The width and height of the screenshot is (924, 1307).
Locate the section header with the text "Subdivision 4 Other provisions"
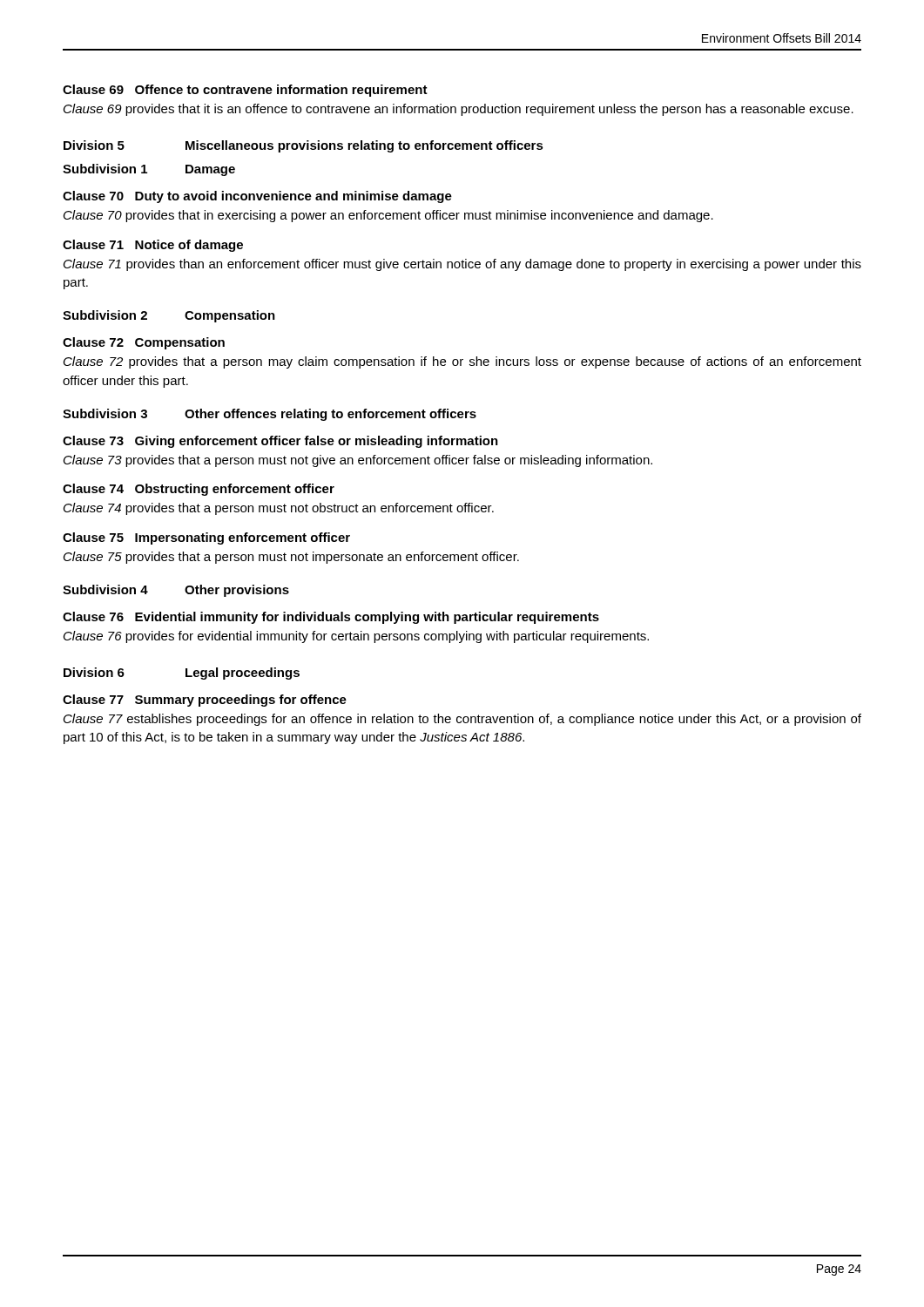[x=176, y=589]
